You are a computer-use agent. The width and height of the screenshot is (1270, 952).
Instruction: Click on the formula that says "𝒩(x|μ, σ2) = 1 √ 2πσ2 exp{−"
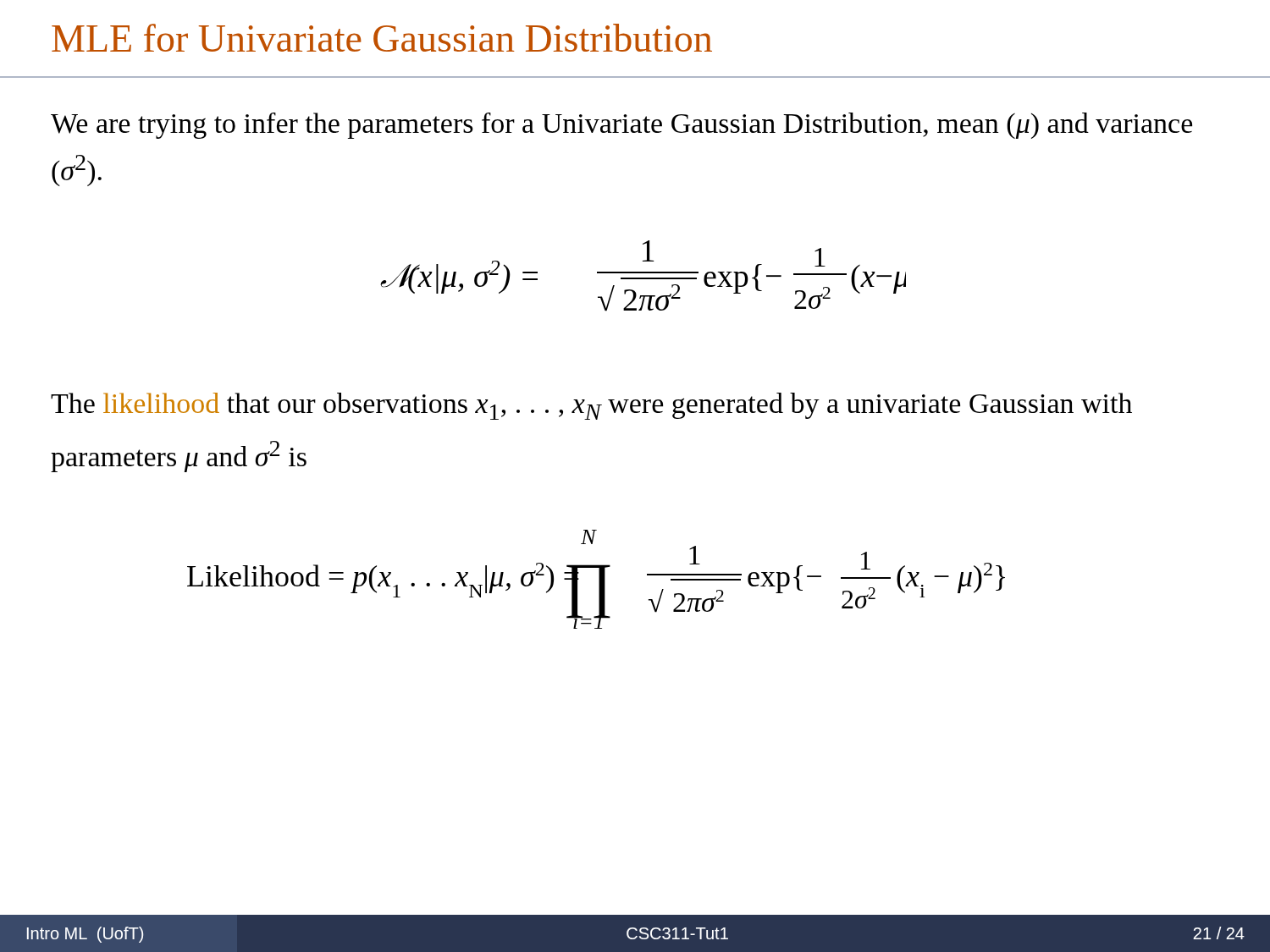pos(655,281)
